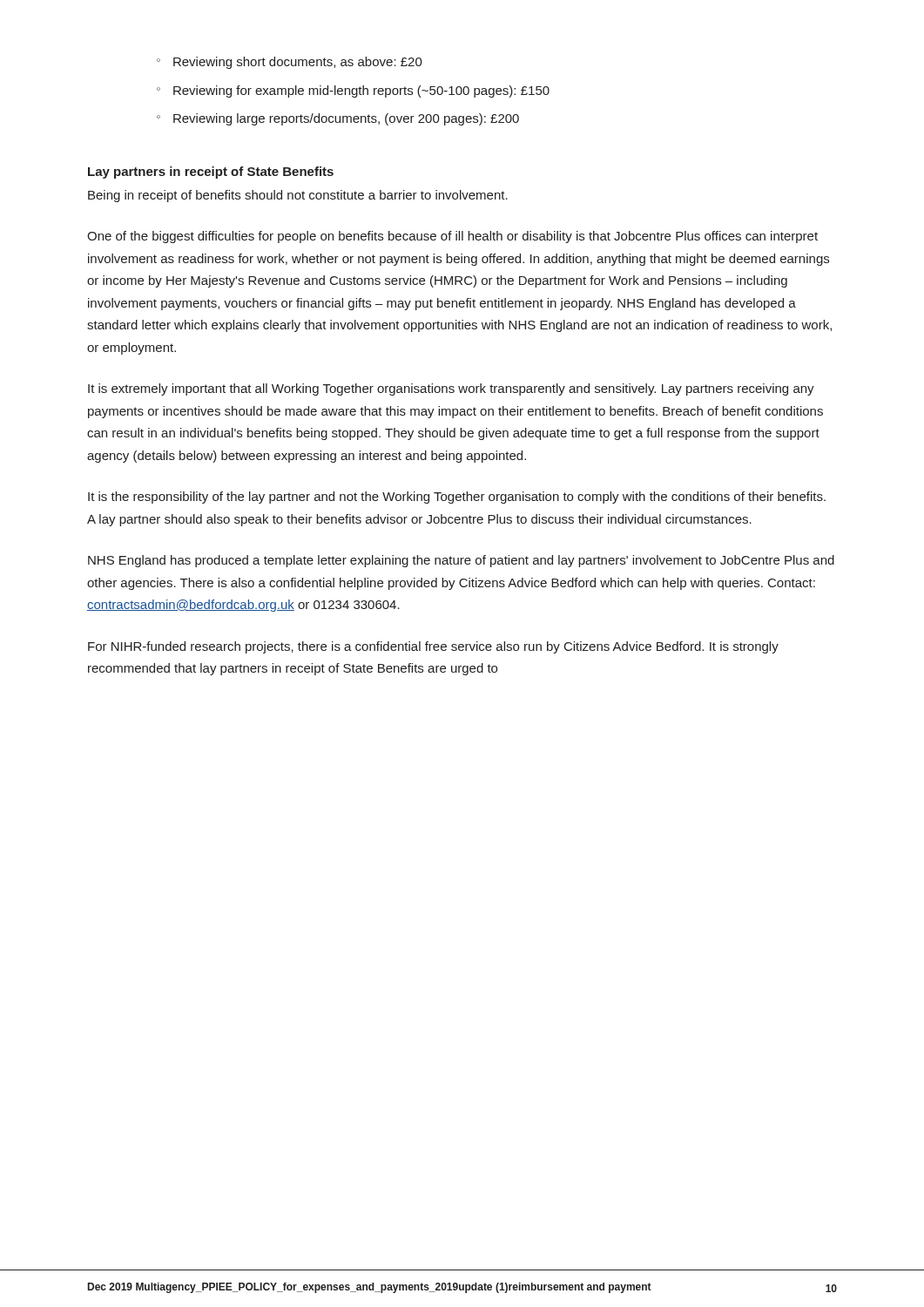The width and height of the screenshot is (924, 1307).
Task: Point to the text starting "One of the biggest difficulties"
Action: (460, 291)
